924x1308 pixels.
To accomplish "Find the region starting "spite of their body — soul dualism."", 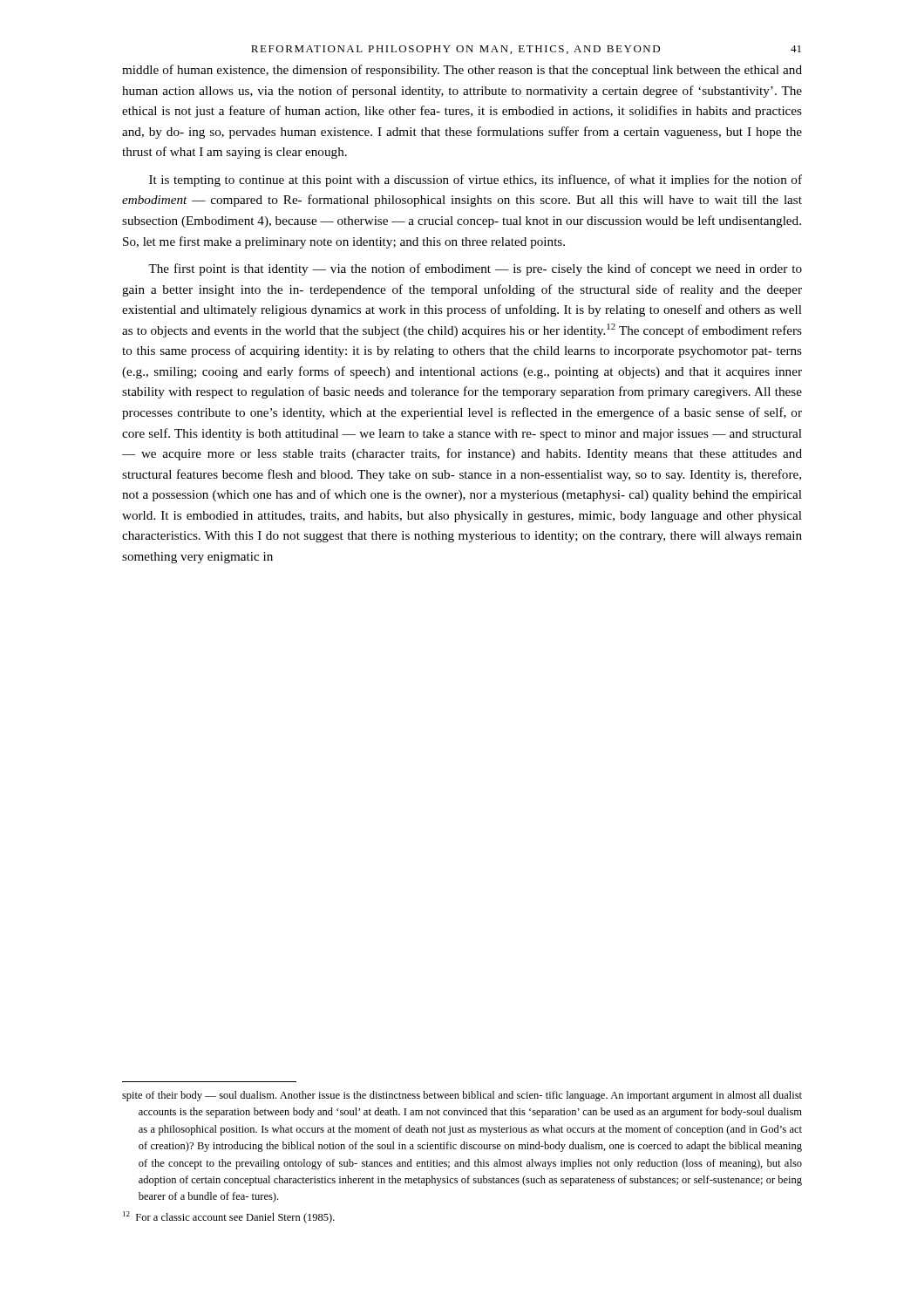I will (462, 1157).
